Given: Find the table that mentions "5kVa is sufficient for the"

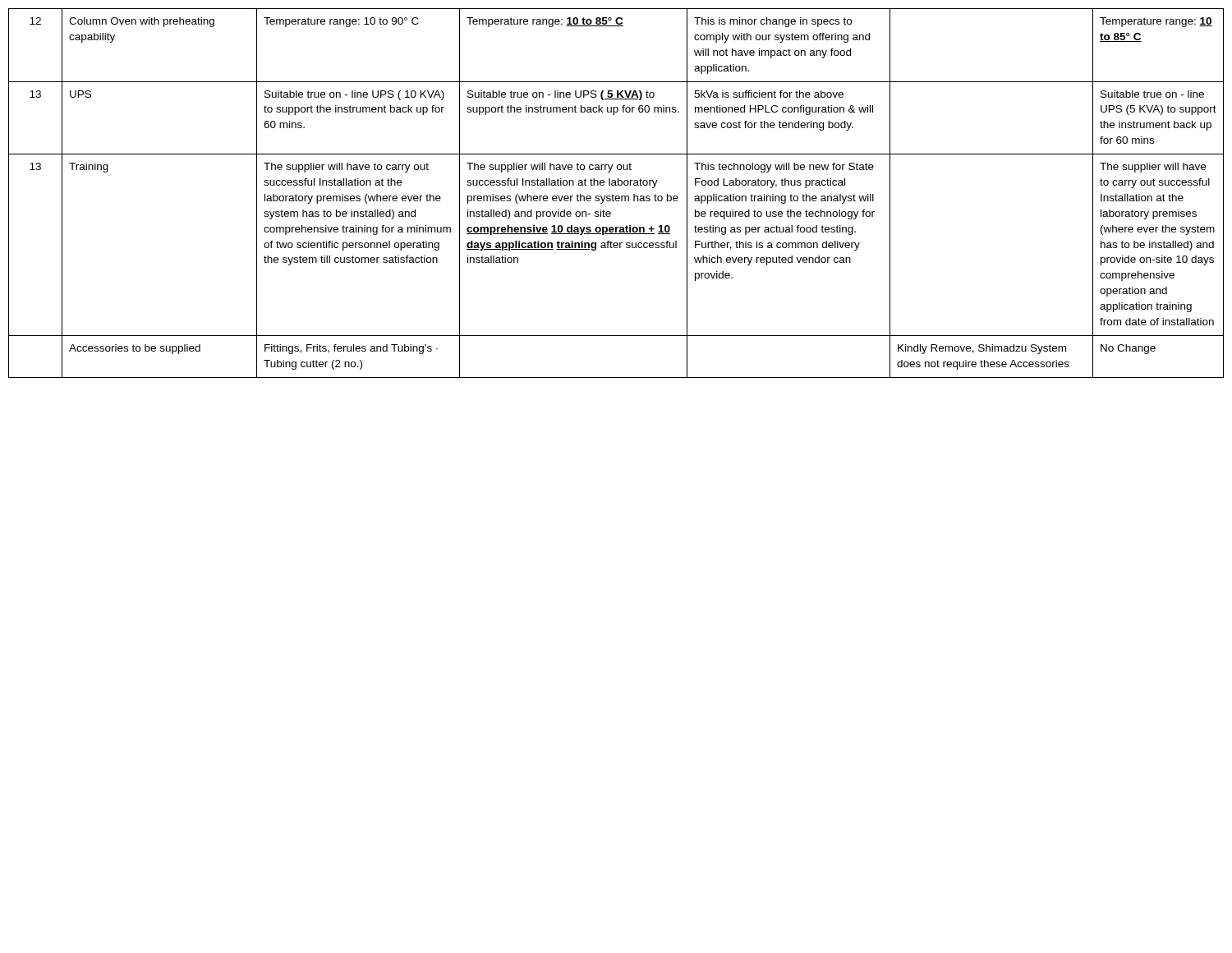Looking at the screenshot, I should pos(616,193).
